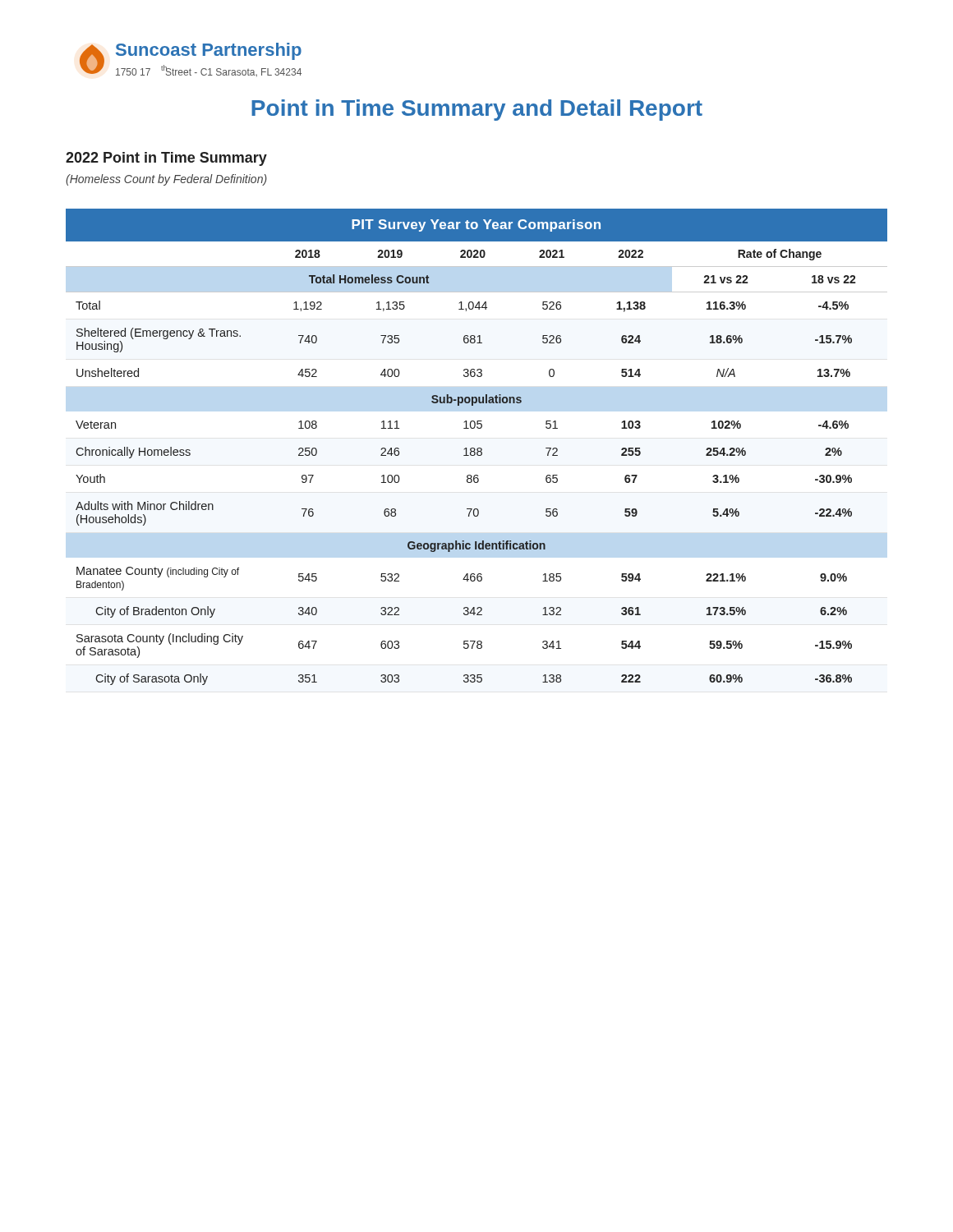Where is the title that starts "Point in Time Summary"?

click(x=476, y=108)
